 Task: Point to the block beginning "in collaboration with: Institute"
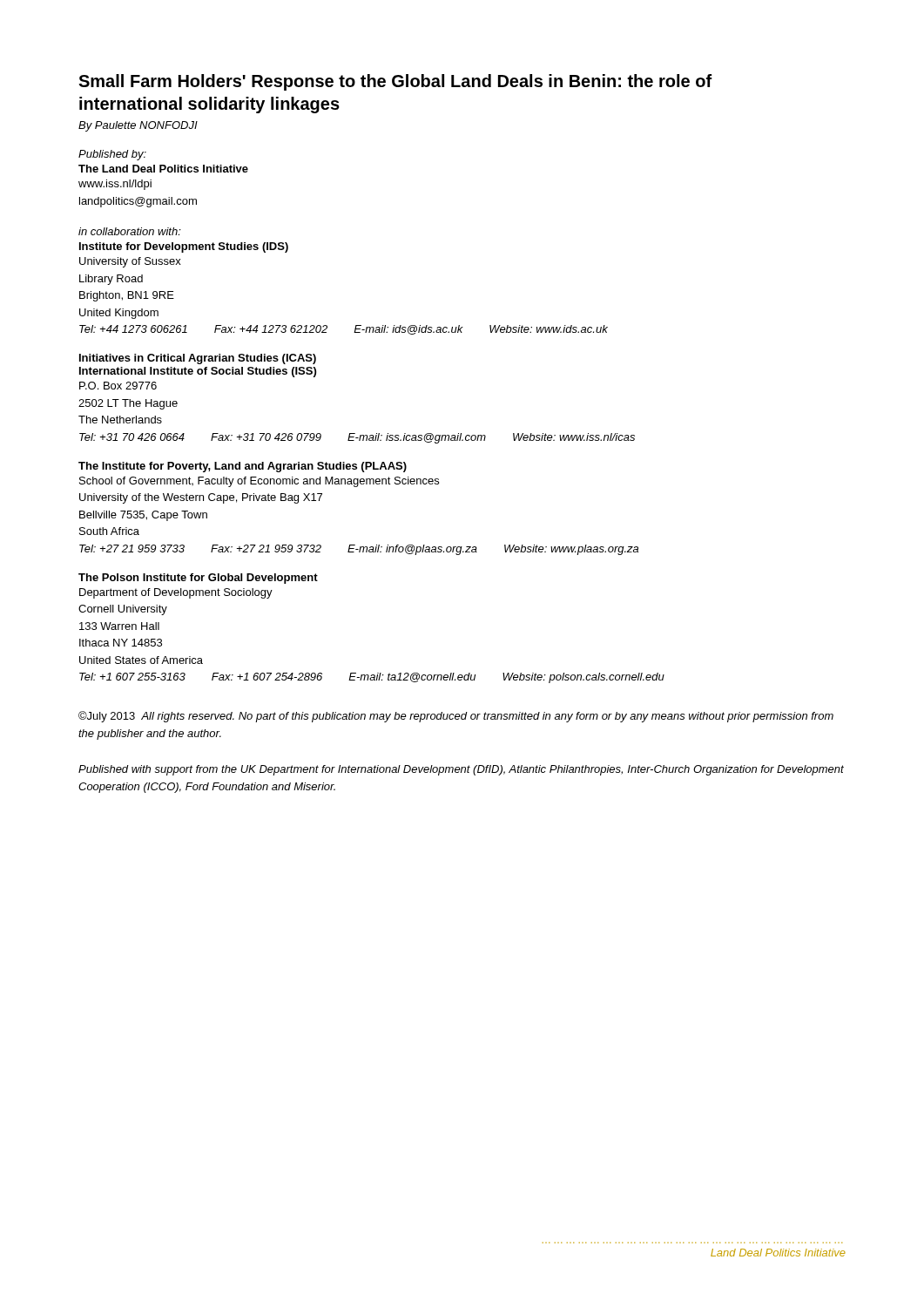[130, 231]
